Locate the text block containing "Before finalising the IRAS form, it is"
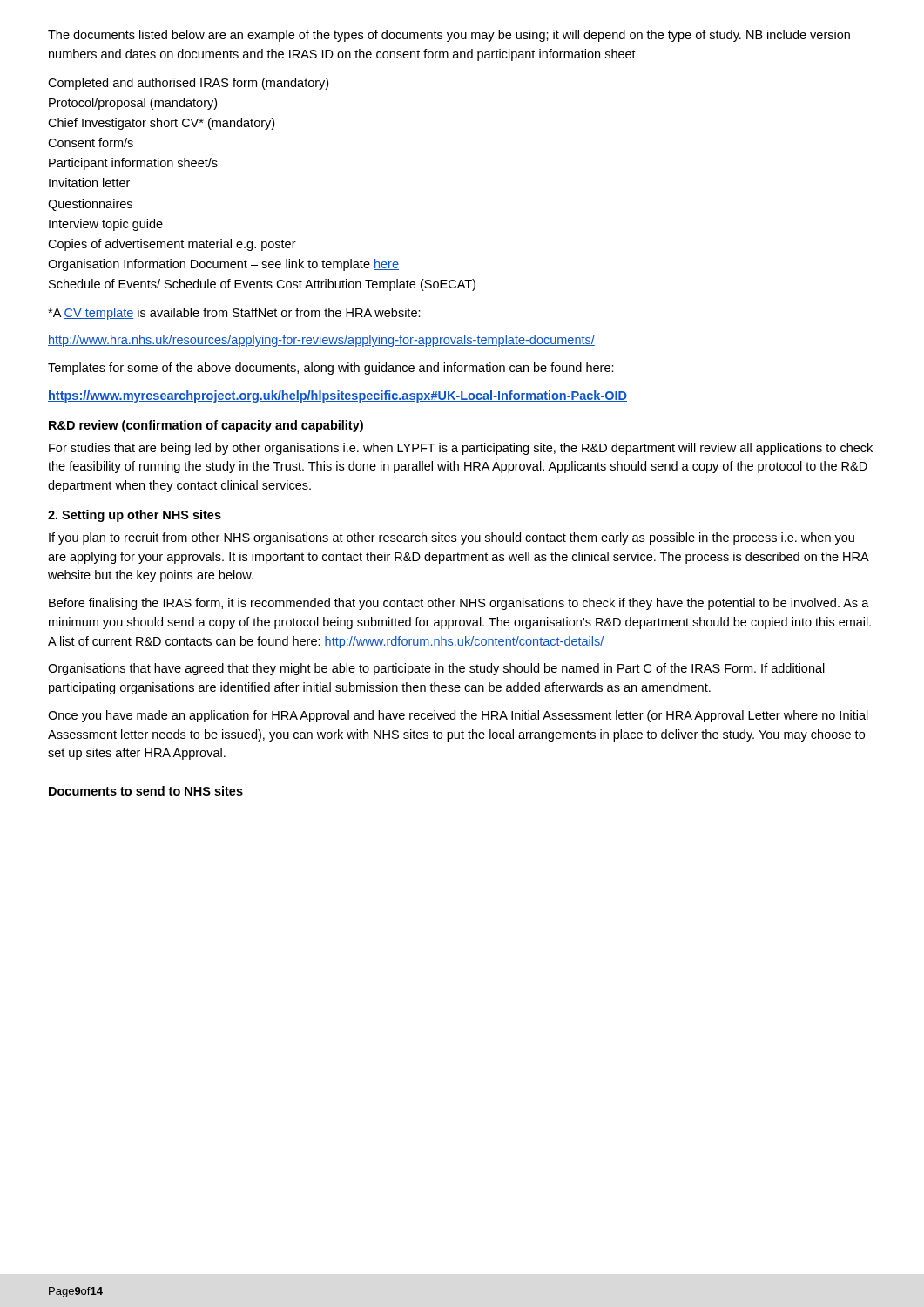Viewport: 924px width, 1307px height. 462,622
